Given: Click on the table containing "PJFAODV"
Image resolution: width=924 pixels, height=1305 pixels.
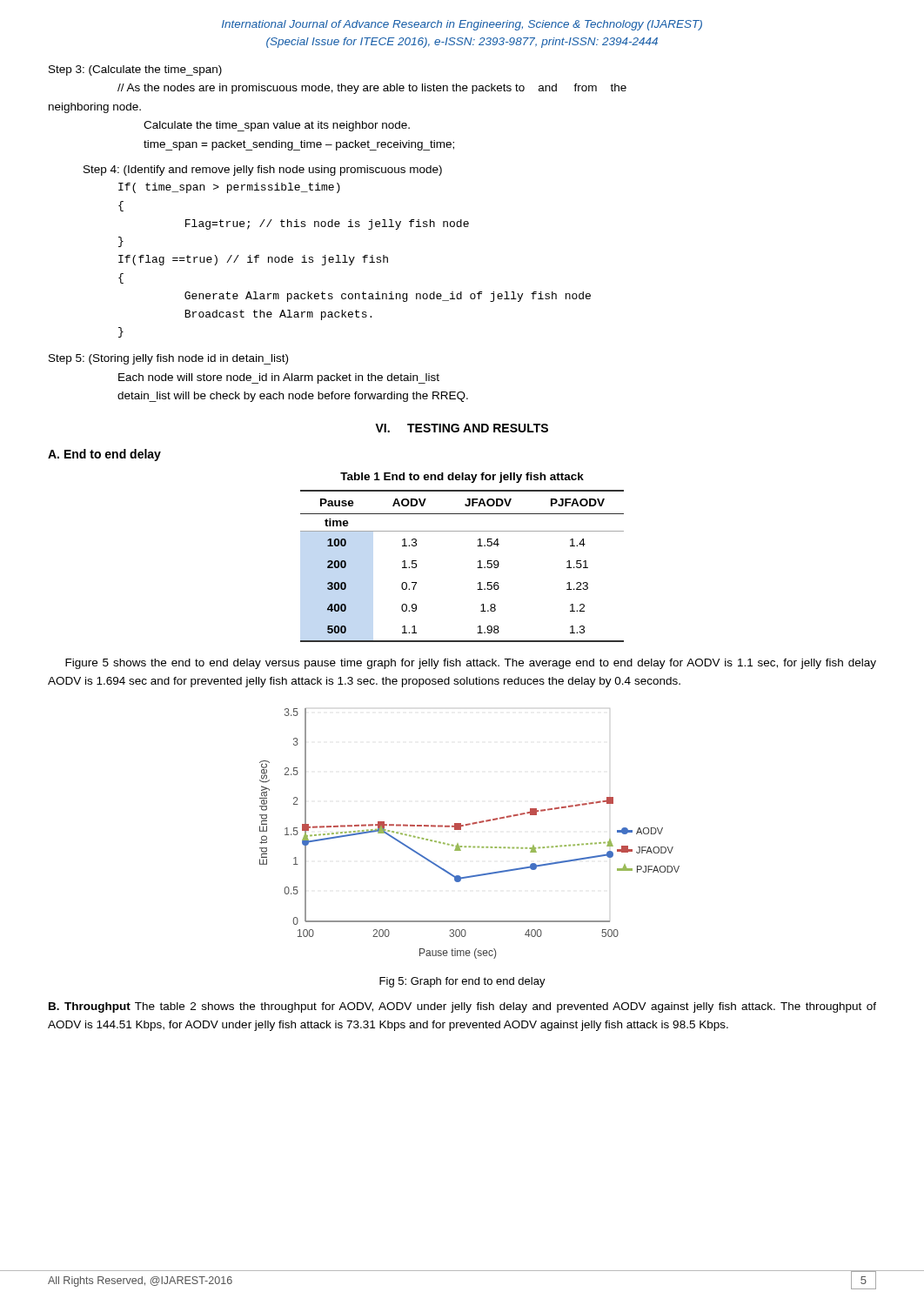Looking at the screenshot, I should (462, 566).
